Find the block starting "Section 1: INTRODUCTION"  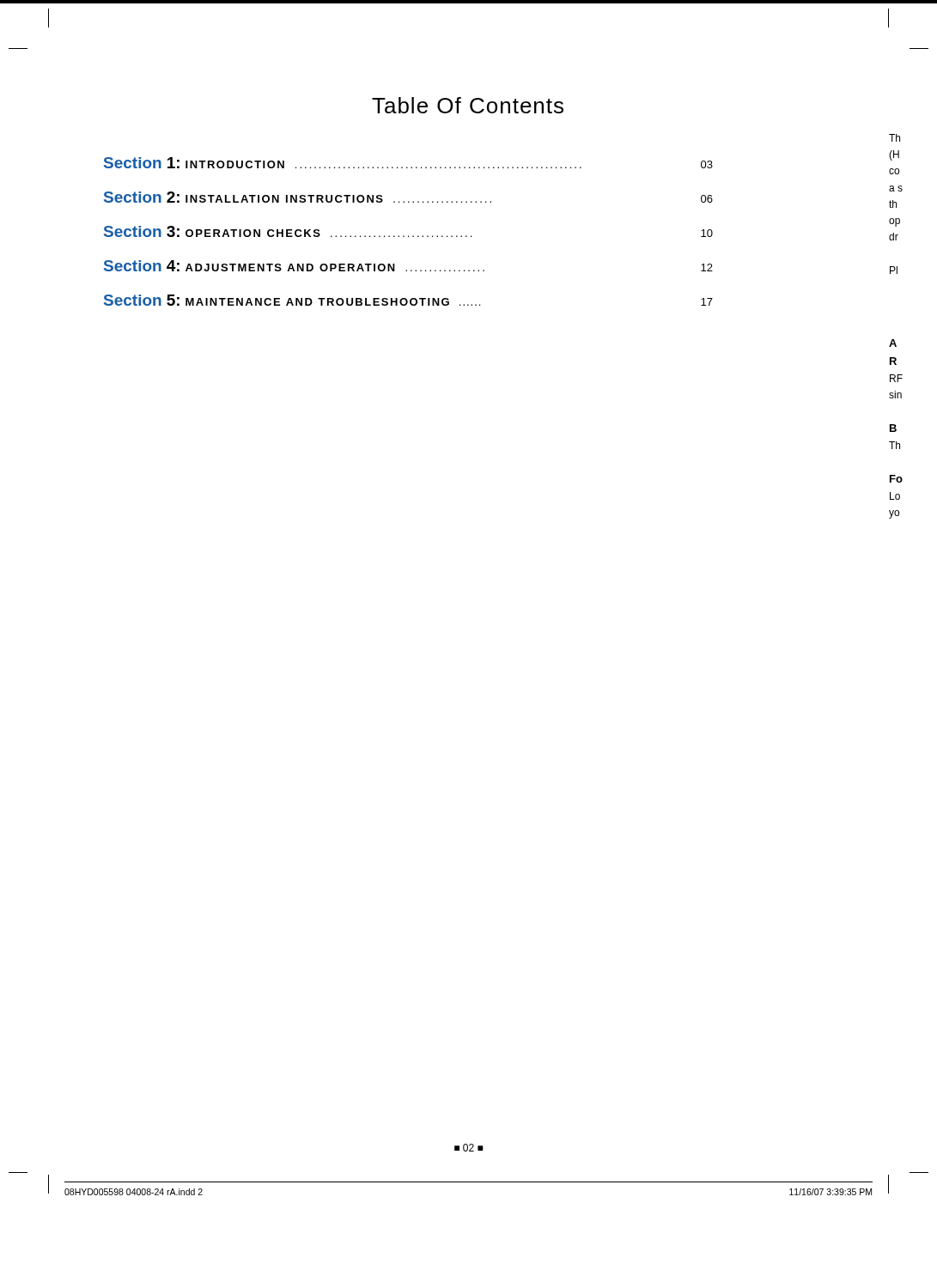tap(408, 163)
